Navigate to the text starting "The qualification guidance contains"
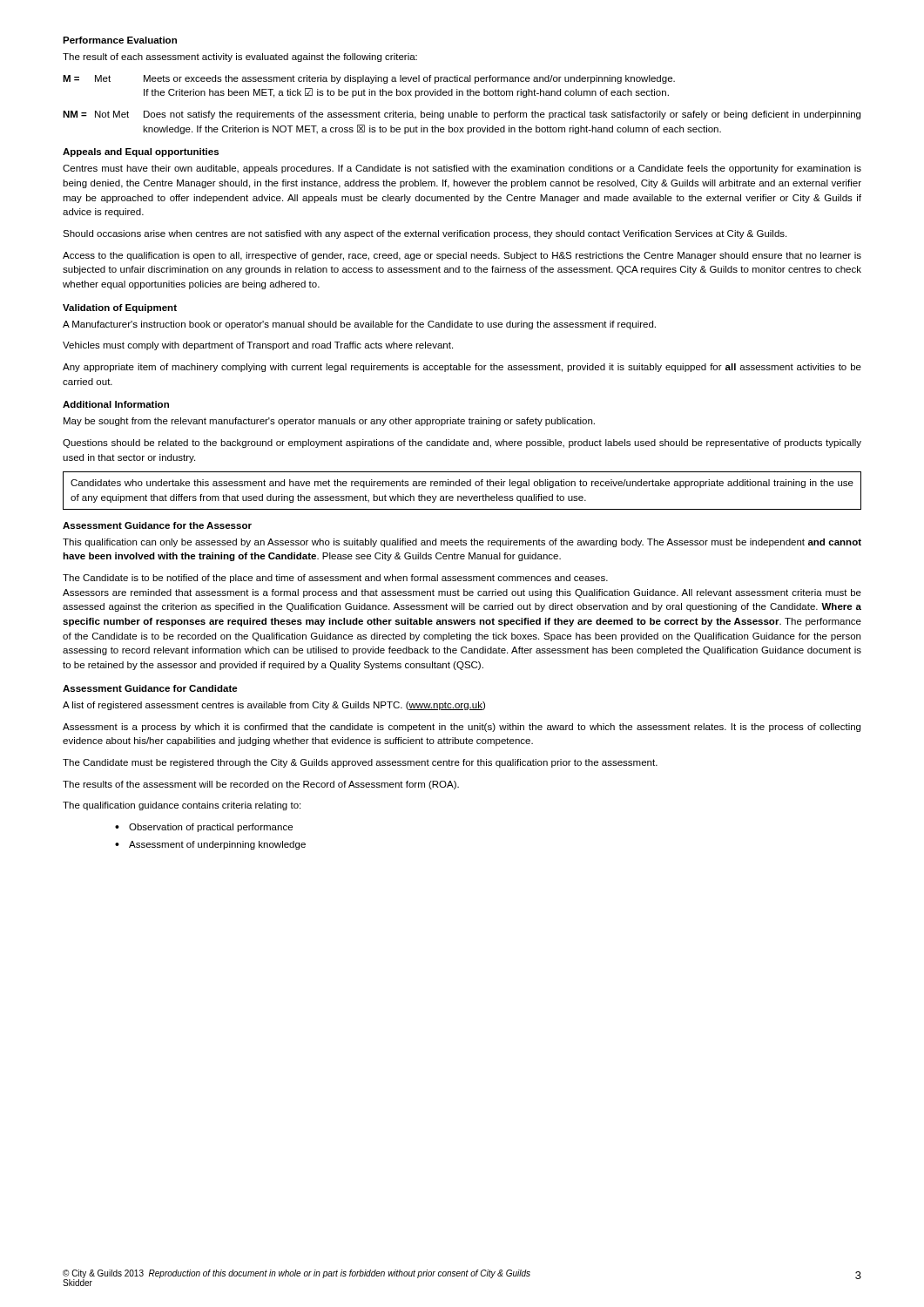This screenshot has width=924, height=1307. (x=182, y=805)
